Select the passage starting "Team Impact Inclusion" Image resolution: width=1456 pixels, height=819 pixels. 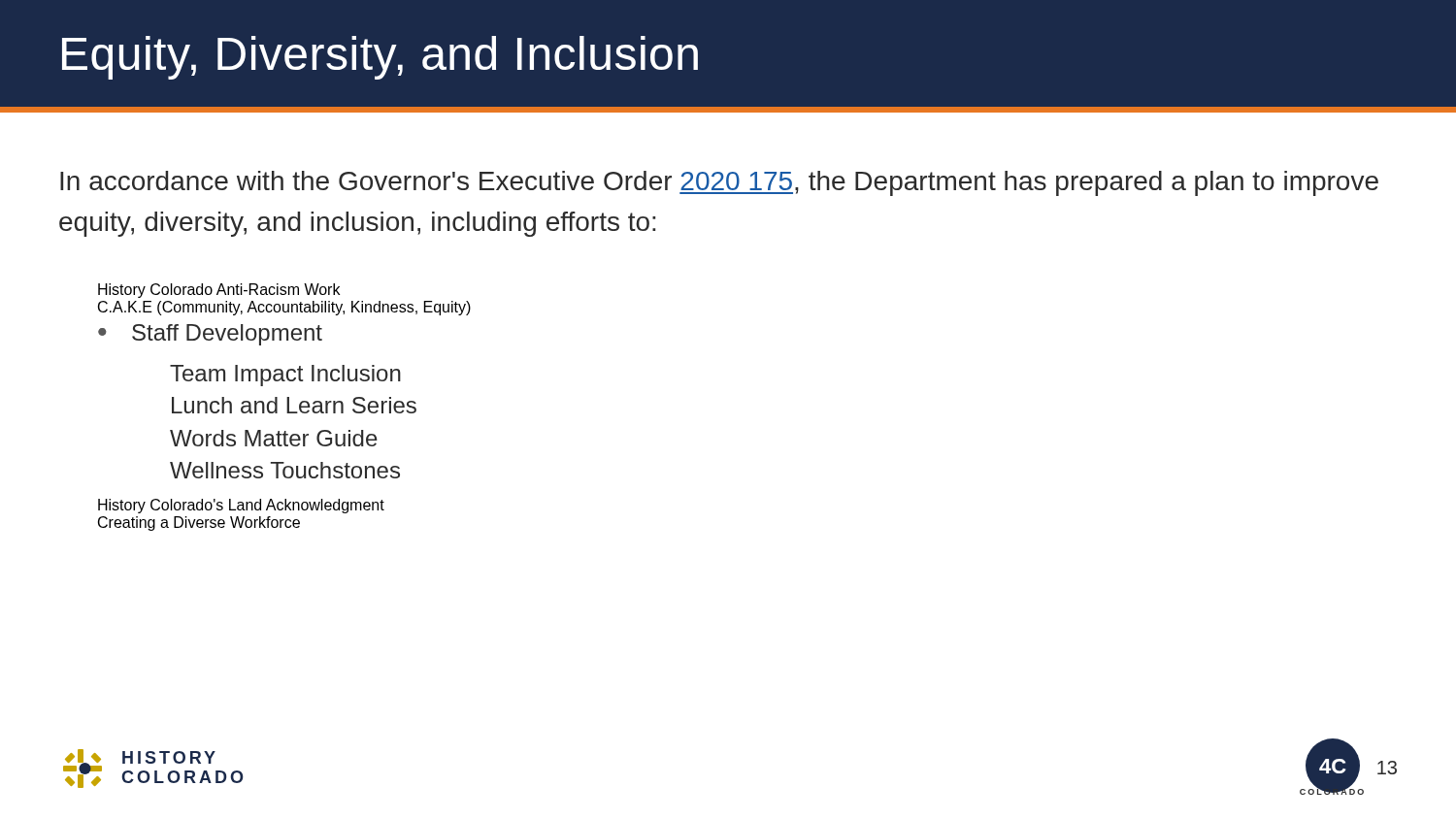pos(285,376)
